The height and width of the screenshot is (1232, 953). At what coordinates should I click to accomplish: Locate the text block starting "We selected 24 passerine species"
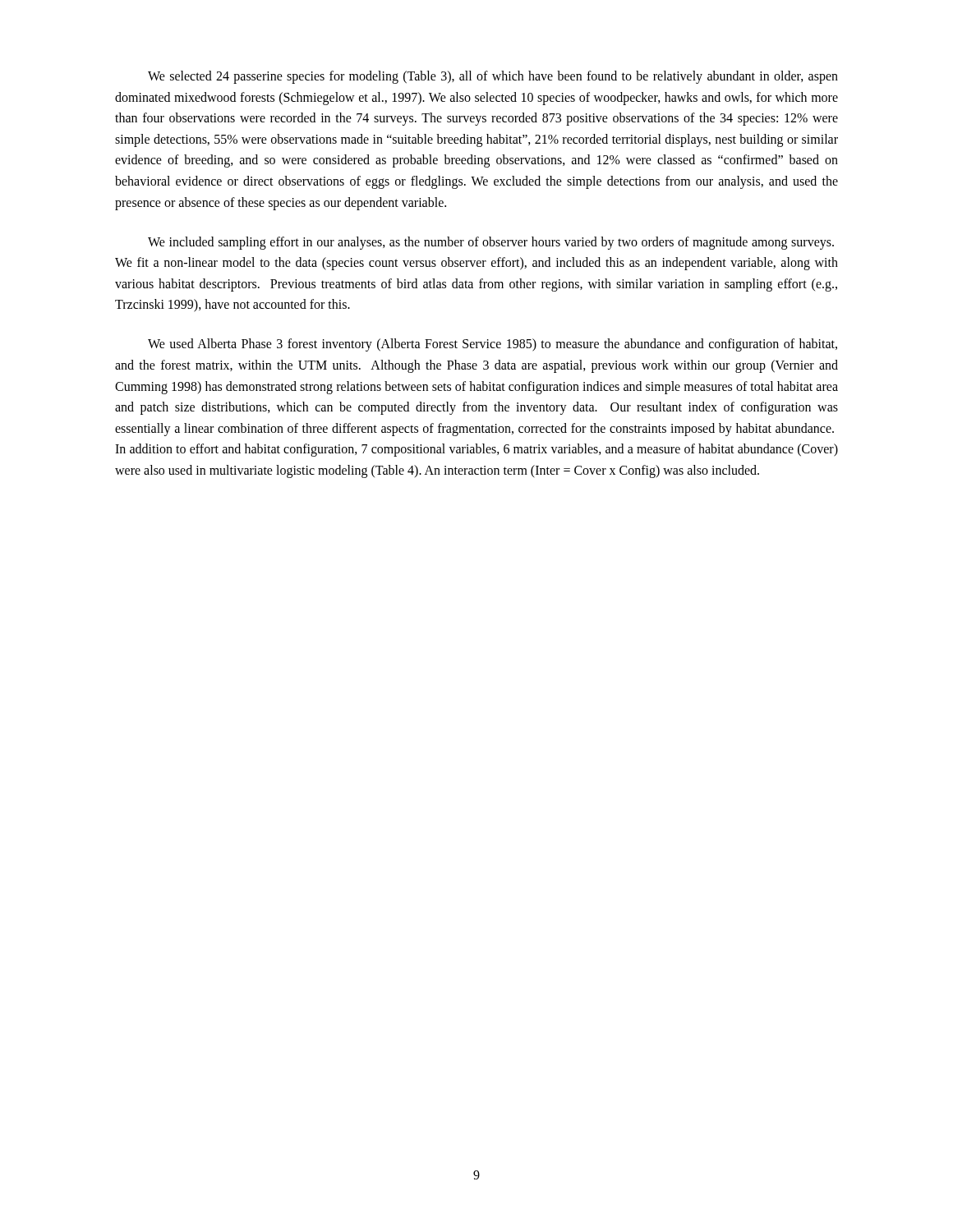476,139
